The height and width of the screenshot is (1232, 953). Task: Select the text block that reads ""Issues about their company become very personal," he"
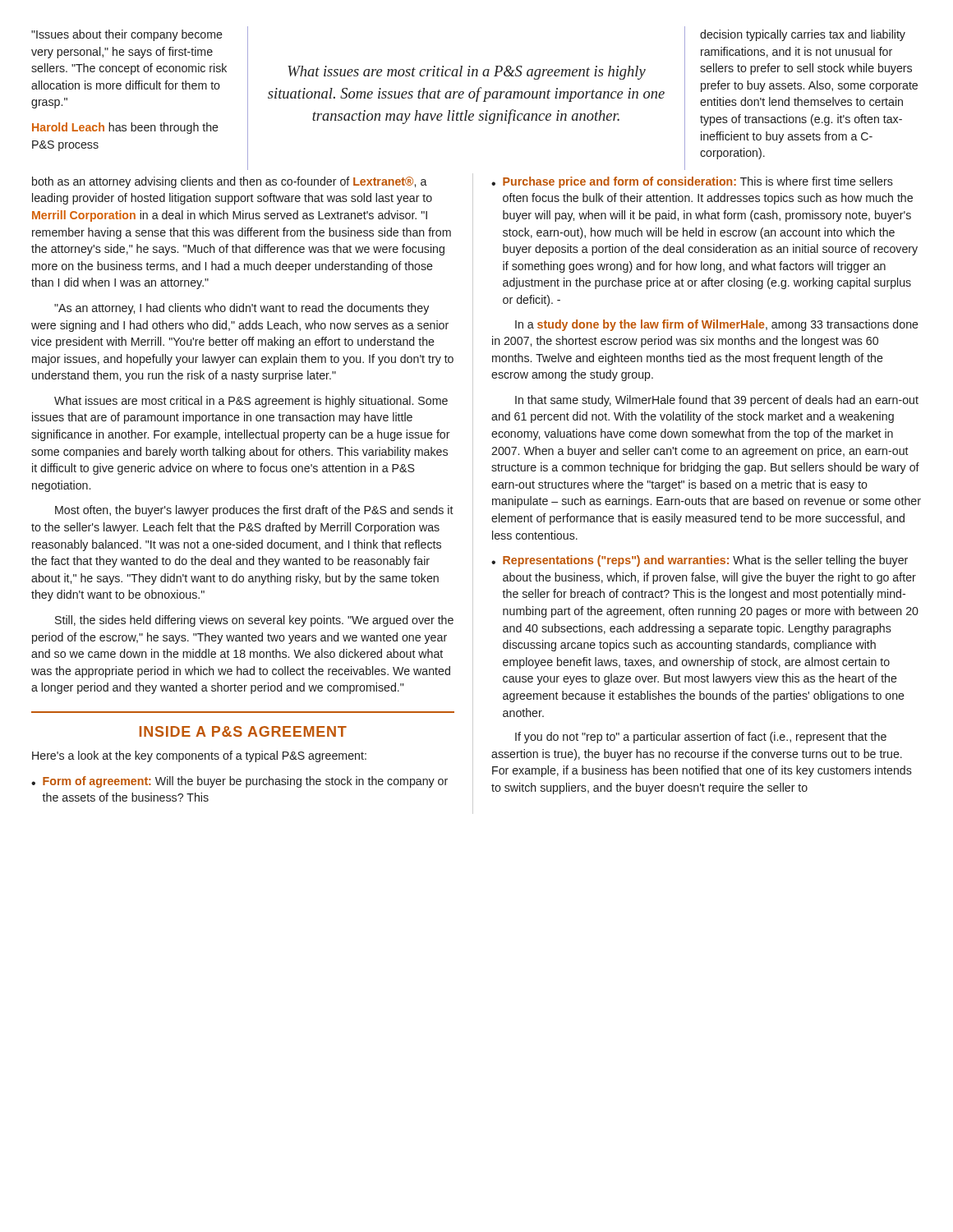pos(132,90)
